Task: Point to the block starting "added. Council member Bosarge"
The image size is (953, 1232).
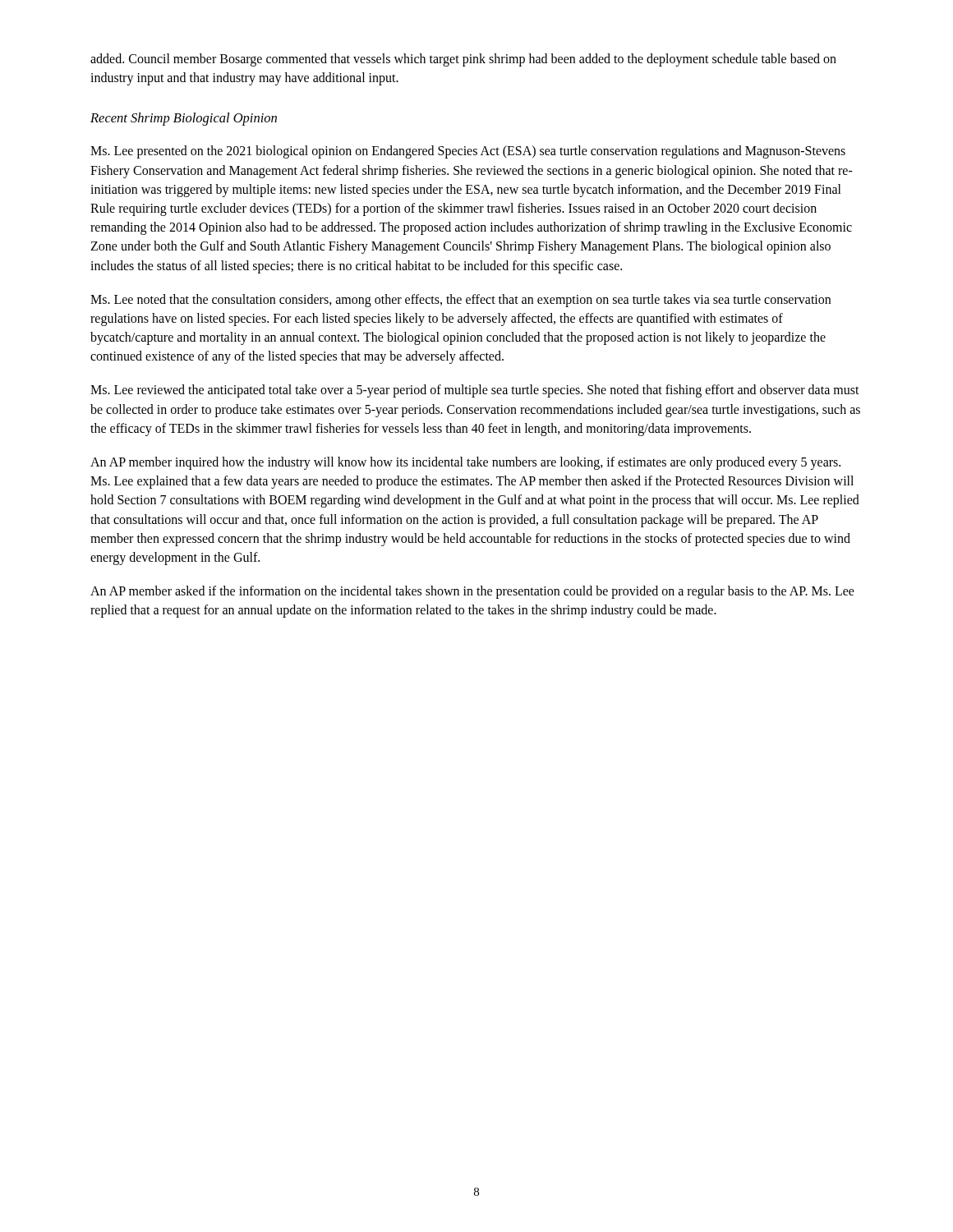Action: point(463,68)
